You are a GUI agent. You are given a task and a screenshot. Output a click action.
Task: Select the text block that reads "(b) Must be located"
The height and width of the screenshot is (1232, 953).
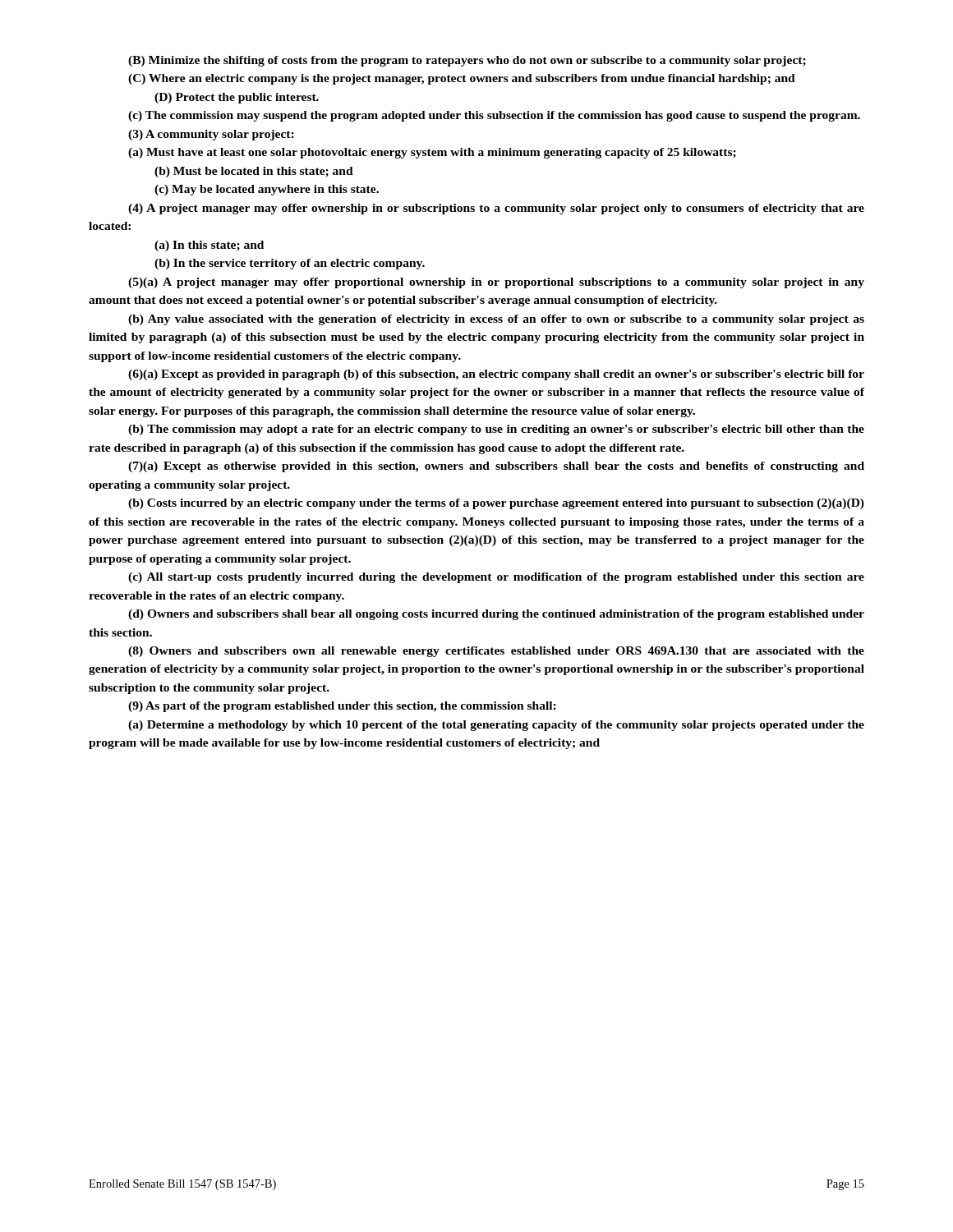point(254,172)
